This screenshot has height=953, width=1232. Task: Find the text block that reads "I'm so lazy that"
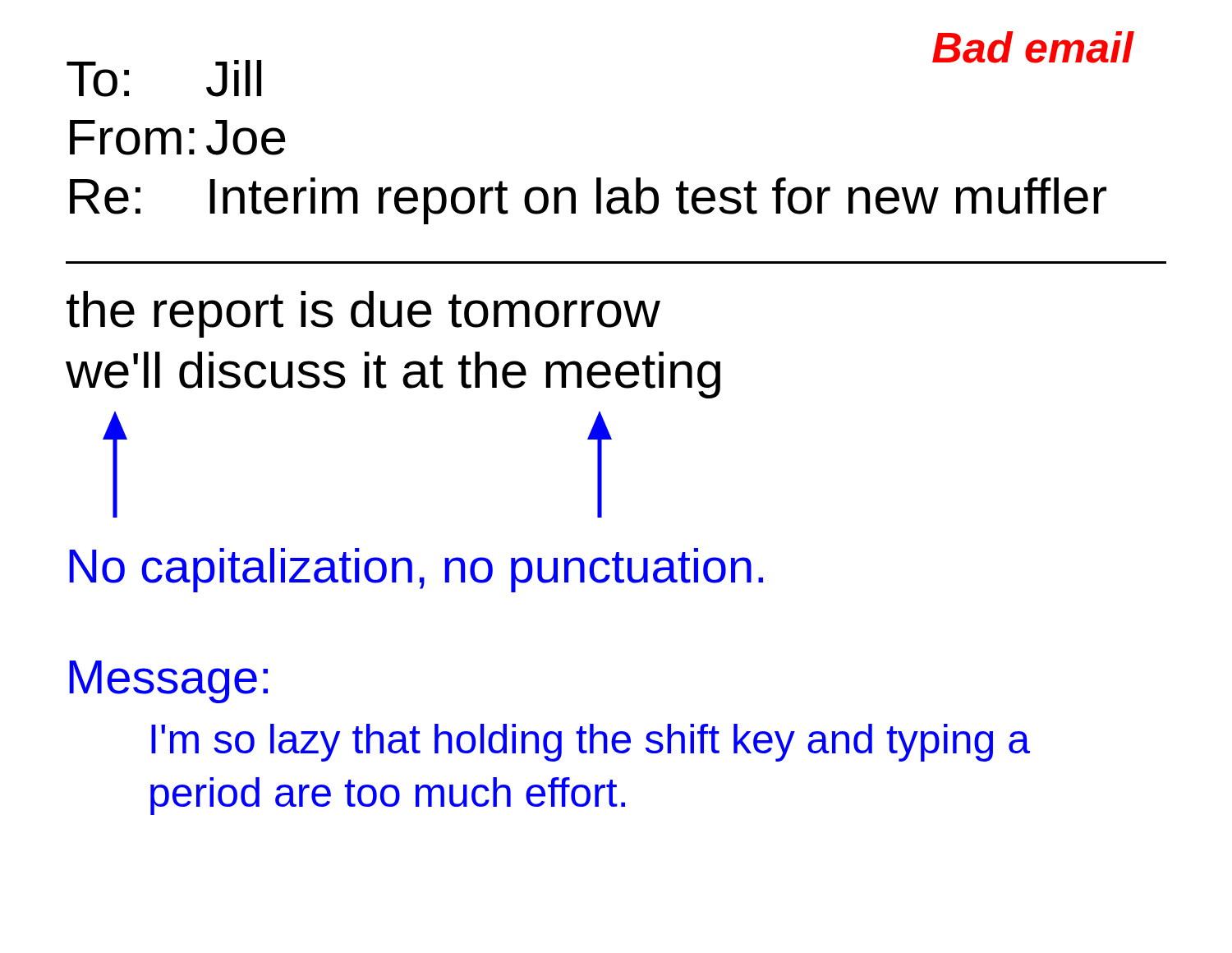[589, 766]
